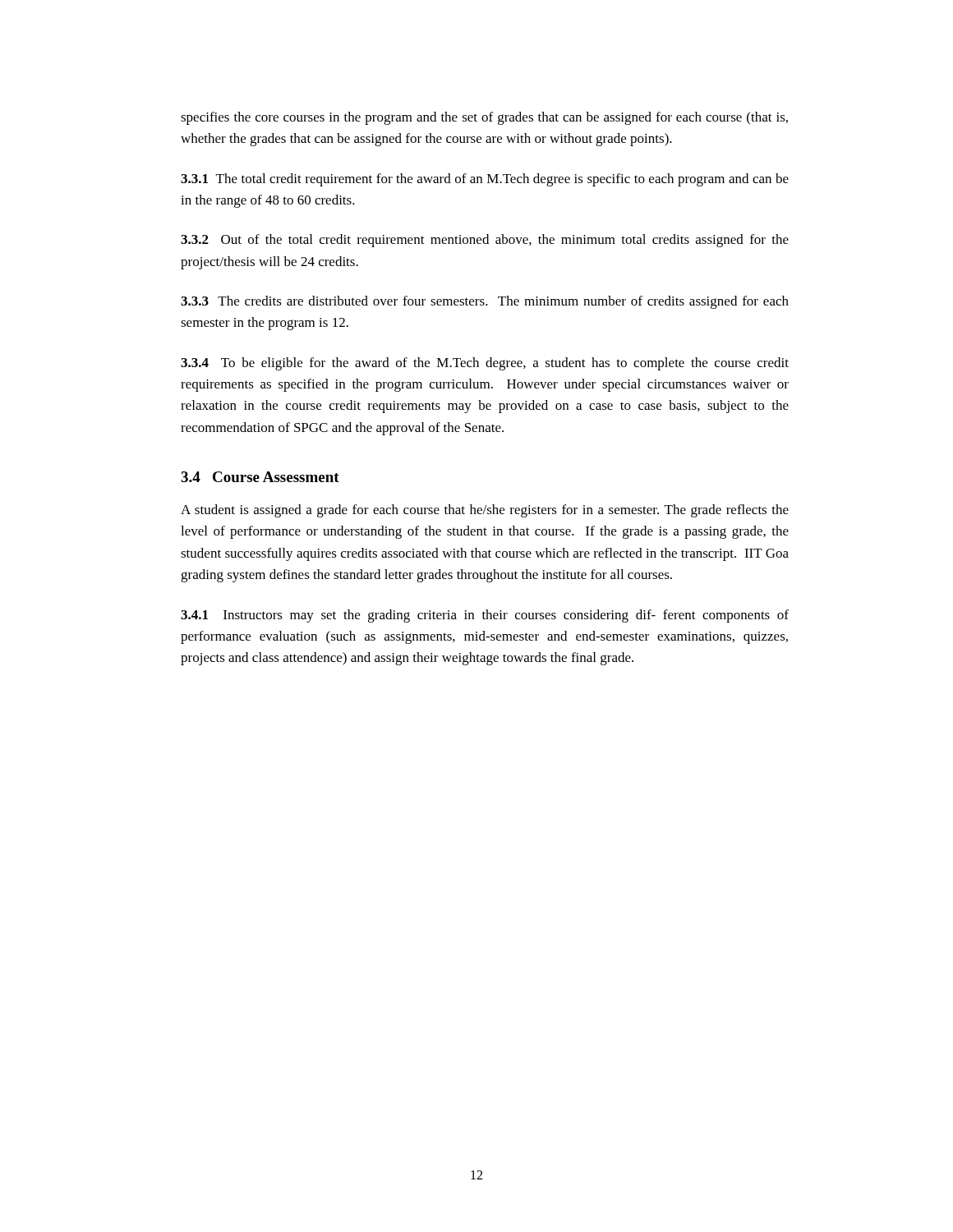Find the text block containing "A student is assigned a grade"

click(x=485, y=542)
